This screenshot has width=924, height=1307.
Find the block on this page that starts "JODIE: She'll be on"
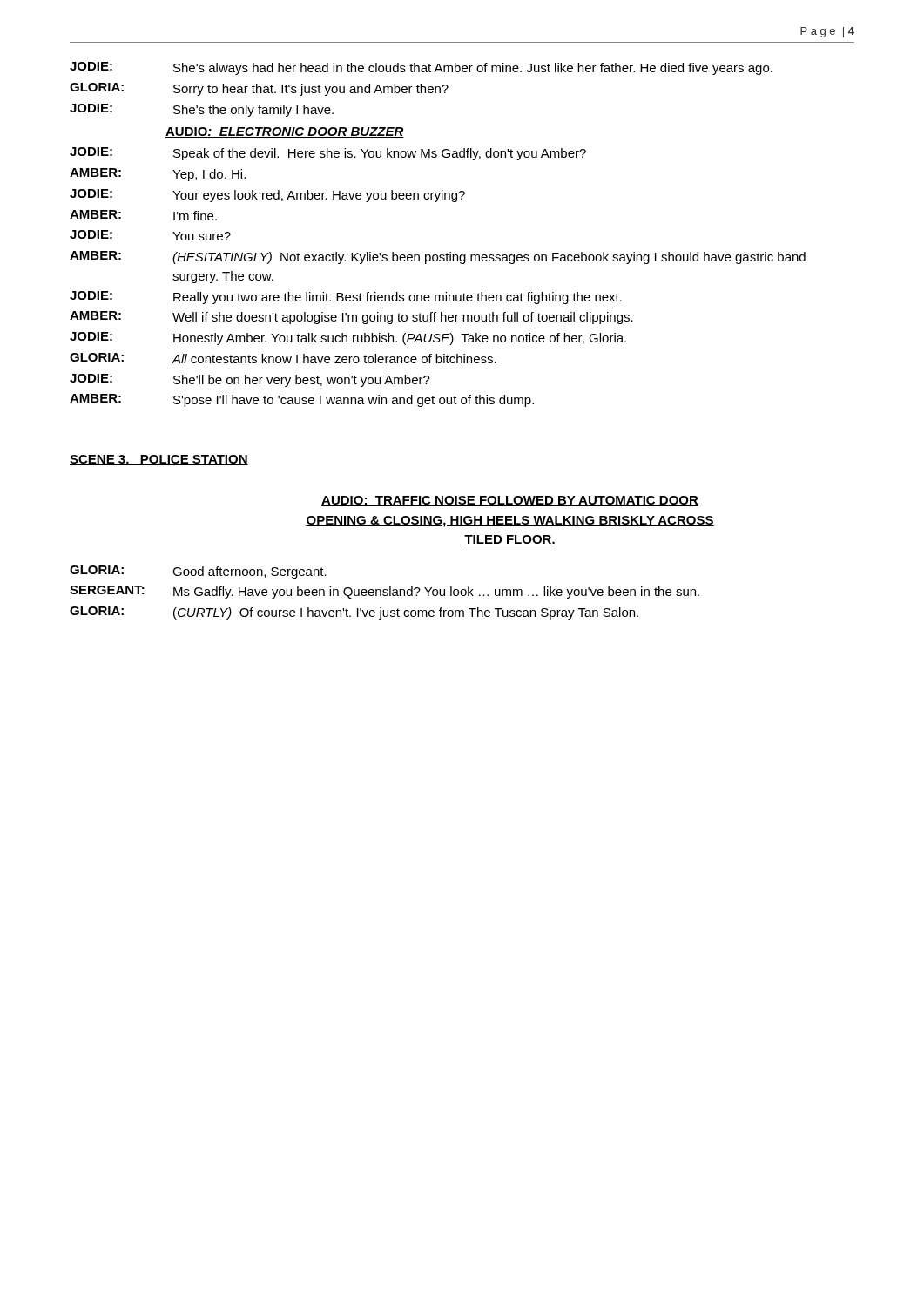(250, 380)
